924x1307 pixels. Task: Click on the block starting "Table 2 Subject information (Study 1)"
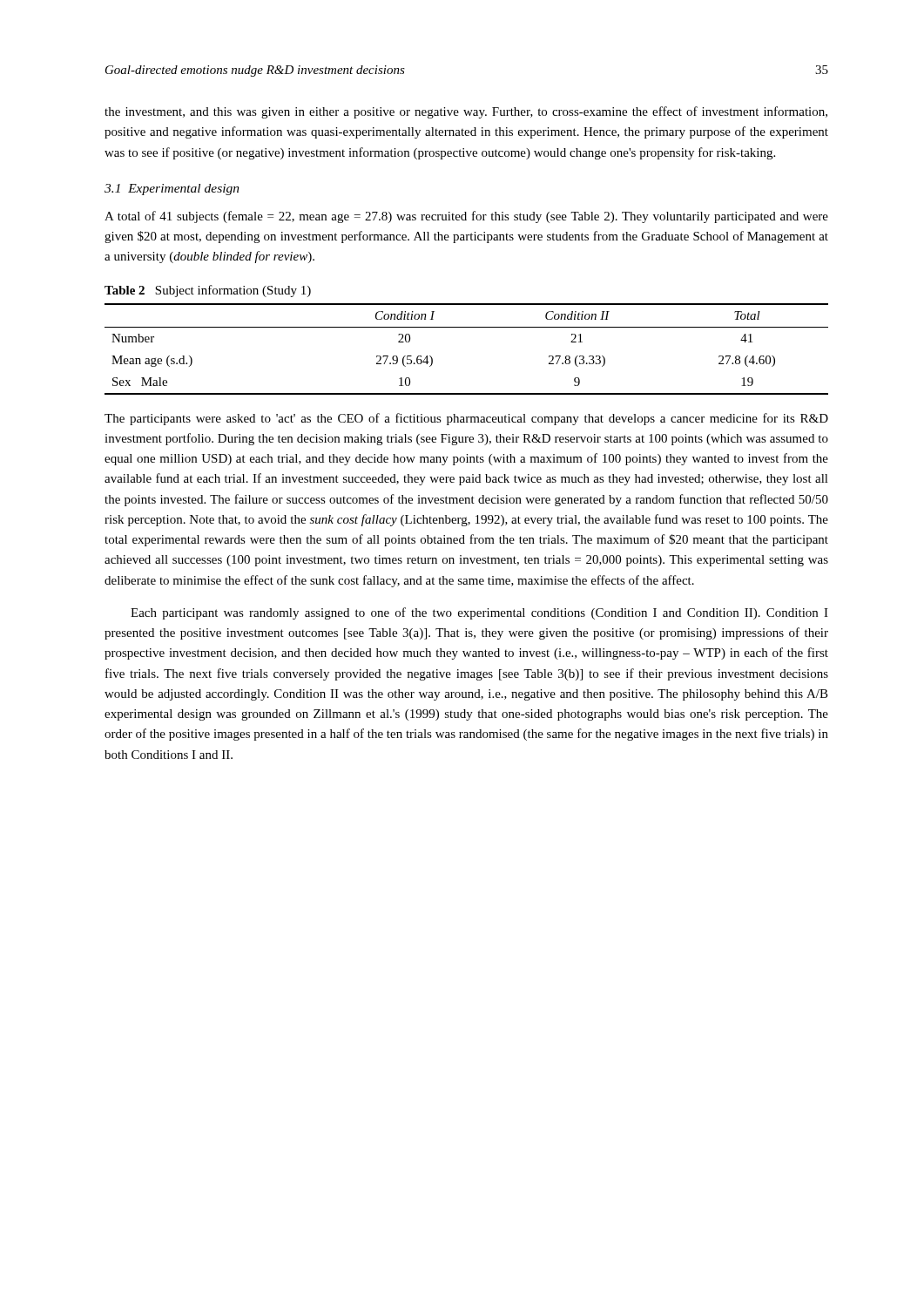tap(208, 290)
